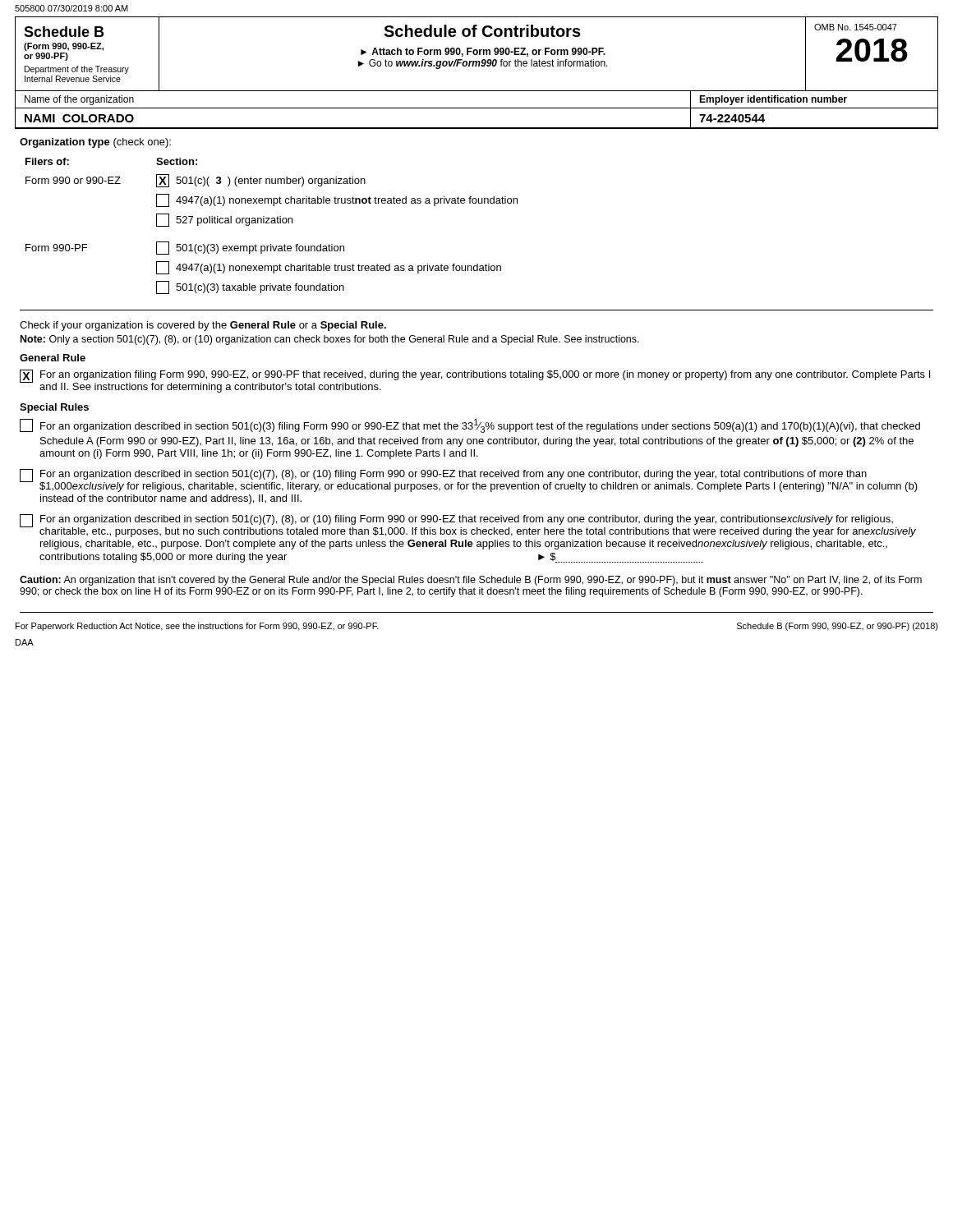
Task: Point to the block beginning "Schedule B (Form 990, 990-EZ, or"
Action: [x=87, y=54]
